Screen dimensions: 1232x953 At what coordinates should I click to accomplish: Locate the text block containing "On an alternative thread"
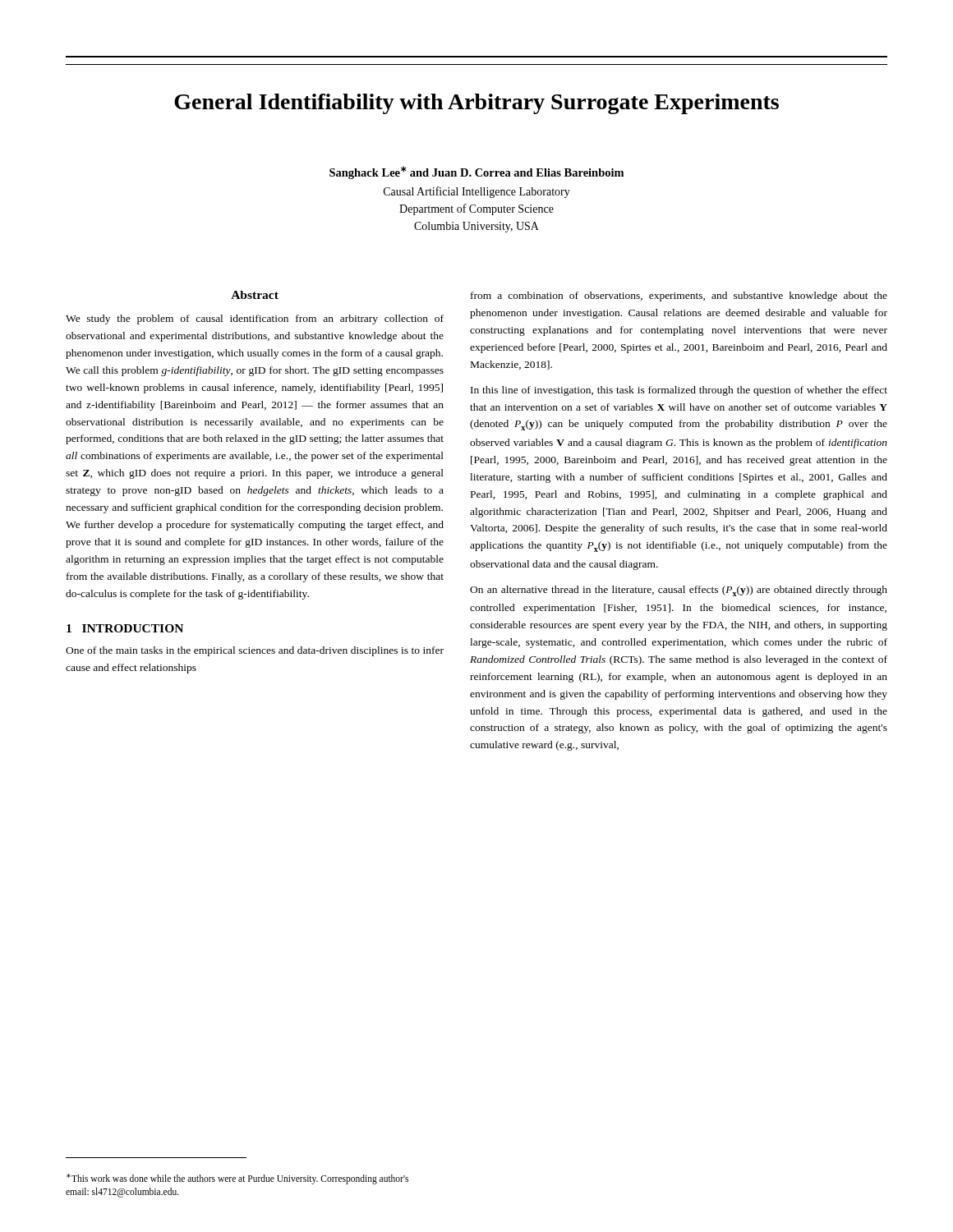tap(679, 667)
